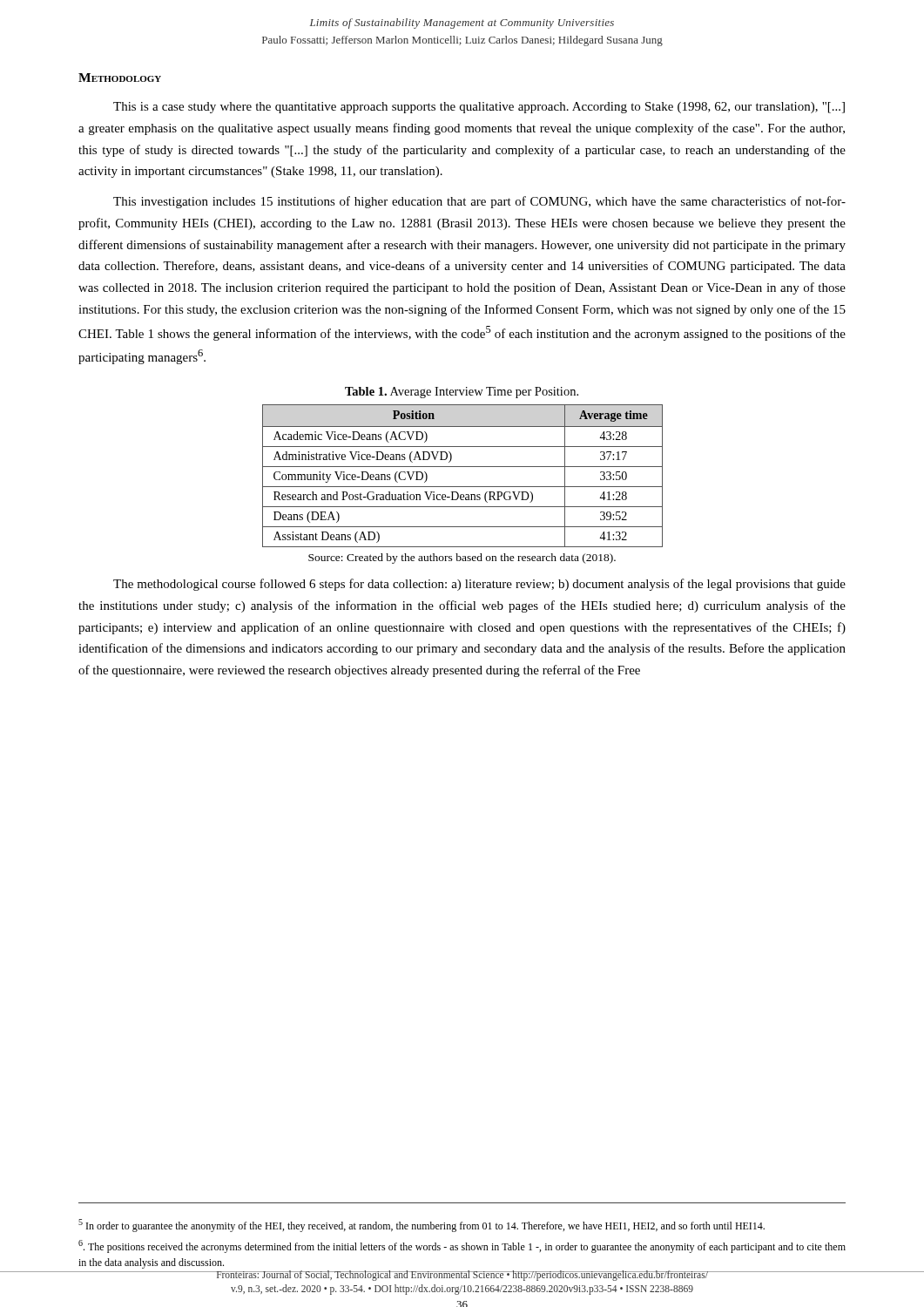Select the text block that reads "This investigation includes 15"
The width and height of the screenshot is (924, 1307).
(x=462, y=279)
